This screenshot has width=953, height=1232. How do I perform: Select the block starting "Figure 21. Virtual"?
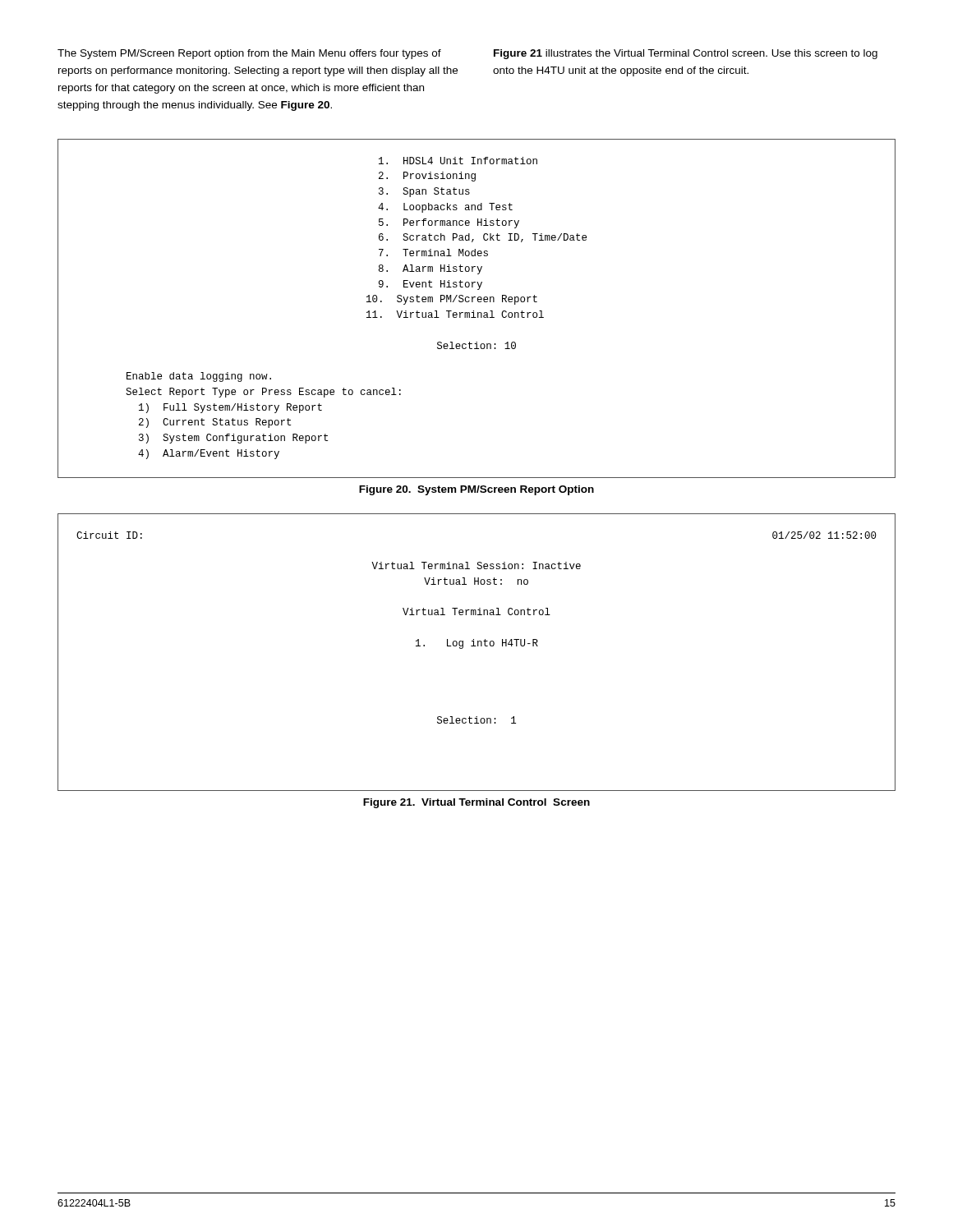point(476,802)
